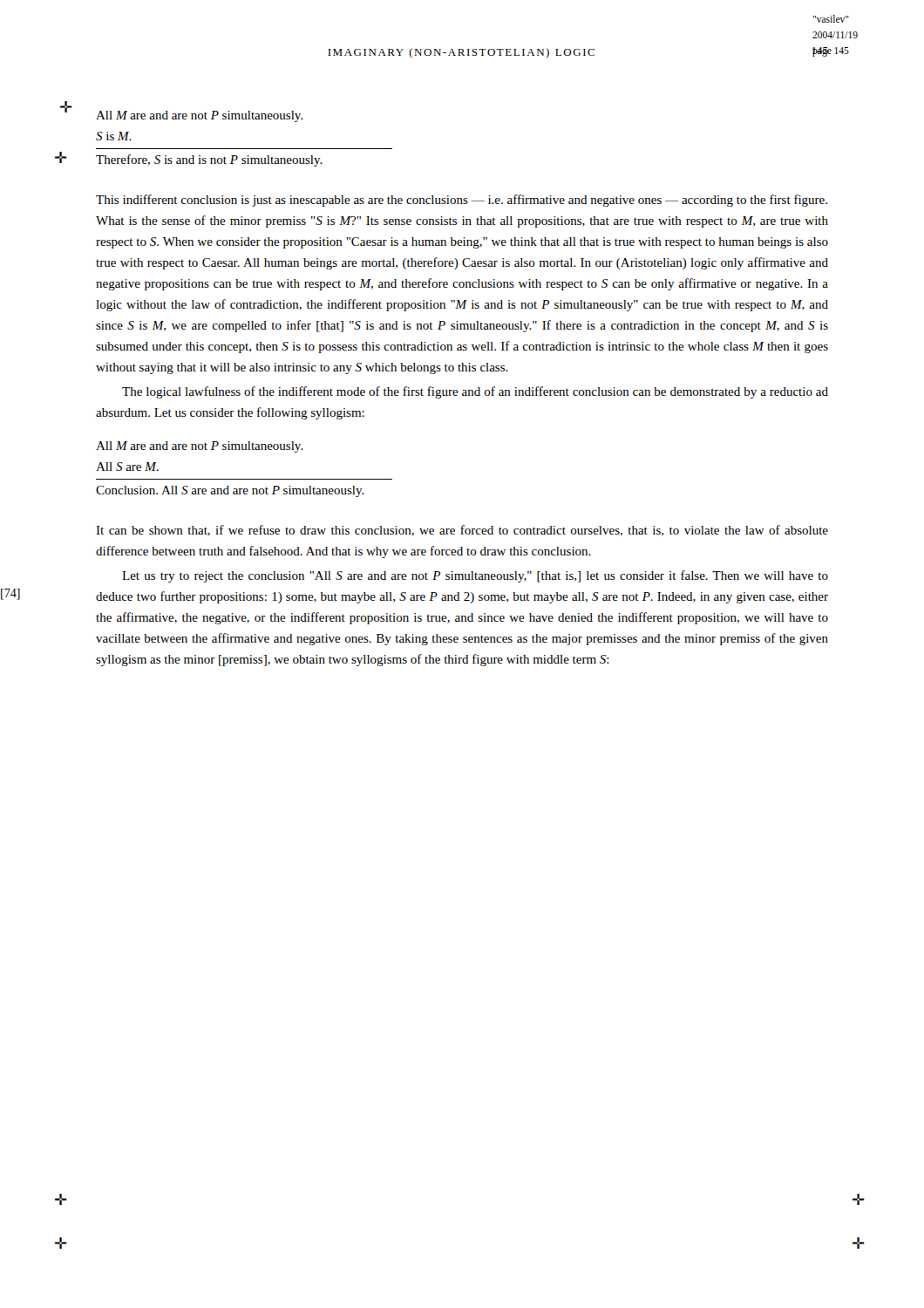
Task: Locate the element starting "The logical lawfulness of the"
Action: click(462, 402)
